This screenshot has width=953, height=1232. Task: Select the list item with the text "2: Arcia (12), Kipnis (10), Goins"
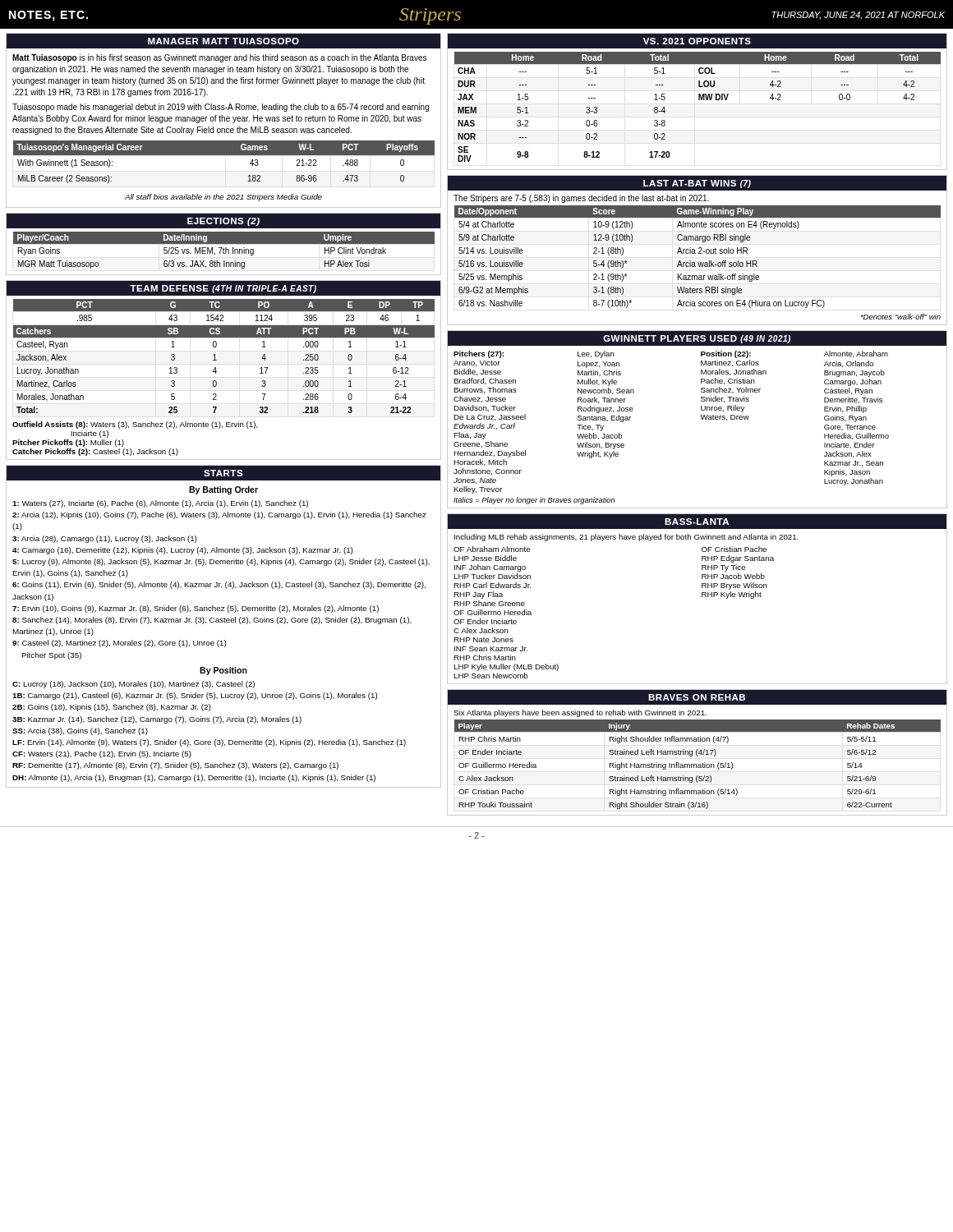219,521
